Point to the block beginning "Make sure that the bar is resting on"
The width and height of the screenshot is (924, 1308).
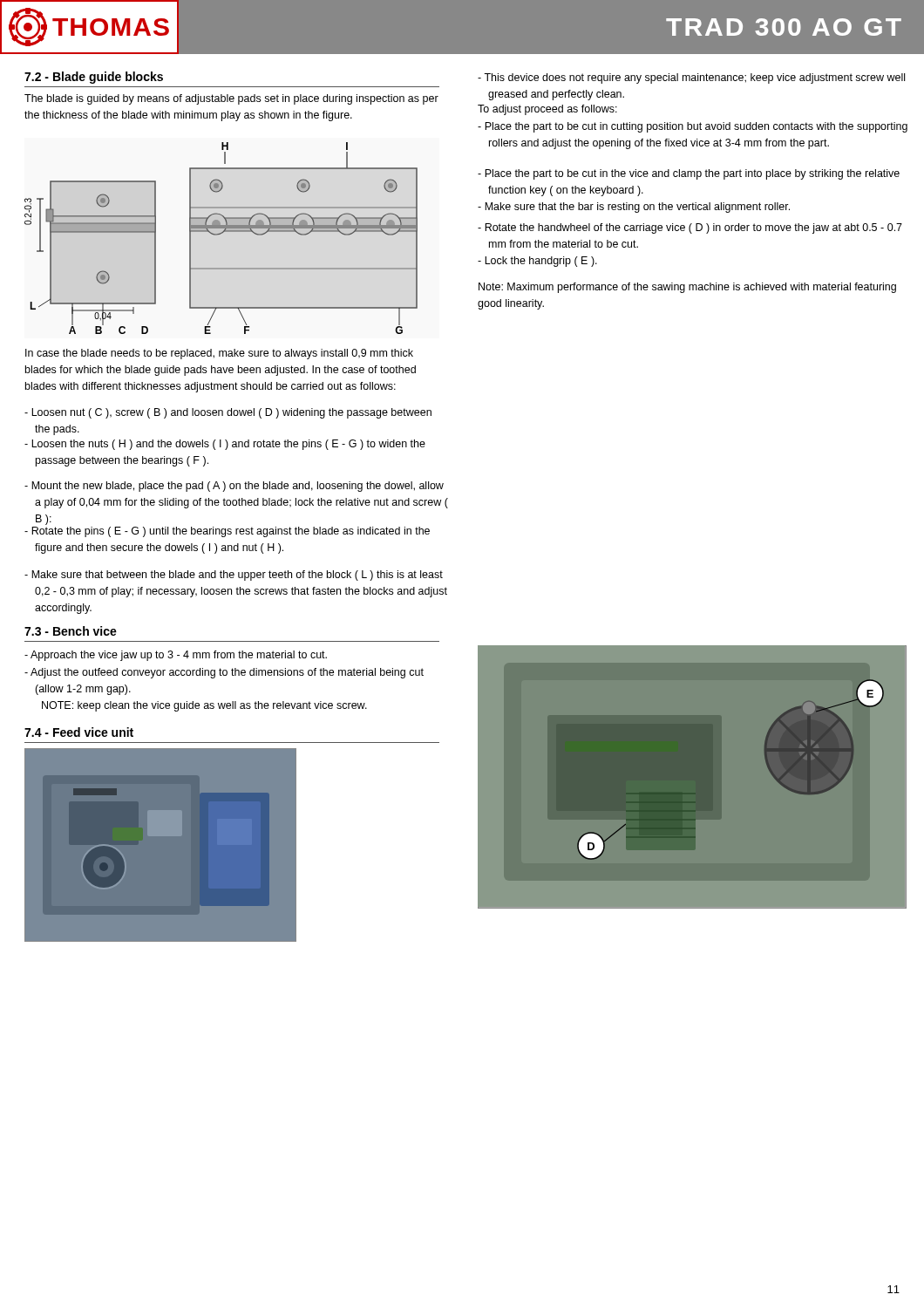pyautogui.click(x=634, y=207)
